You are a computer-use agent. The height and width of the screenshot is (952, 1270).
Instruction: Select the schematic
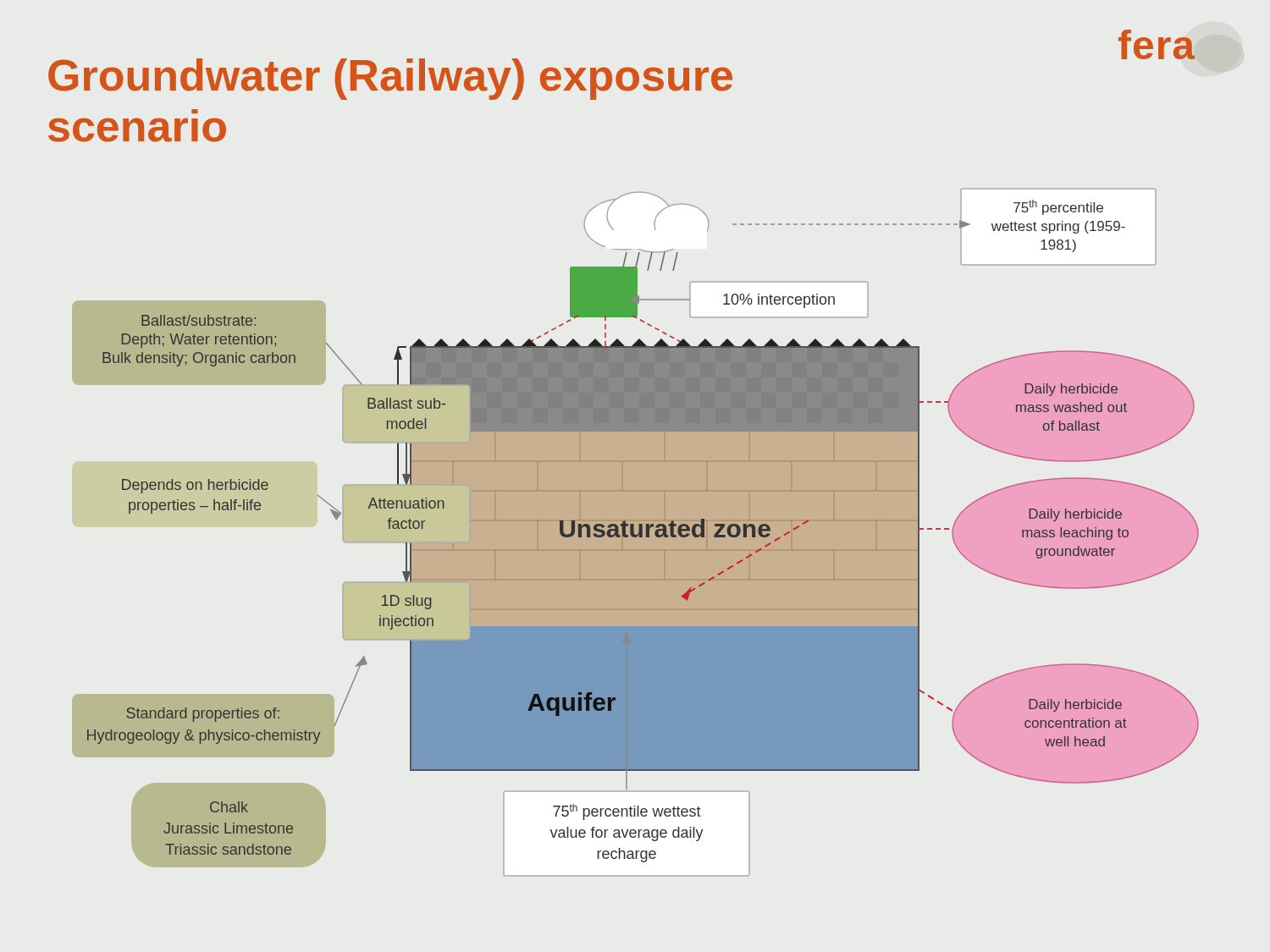click(644, 489)
